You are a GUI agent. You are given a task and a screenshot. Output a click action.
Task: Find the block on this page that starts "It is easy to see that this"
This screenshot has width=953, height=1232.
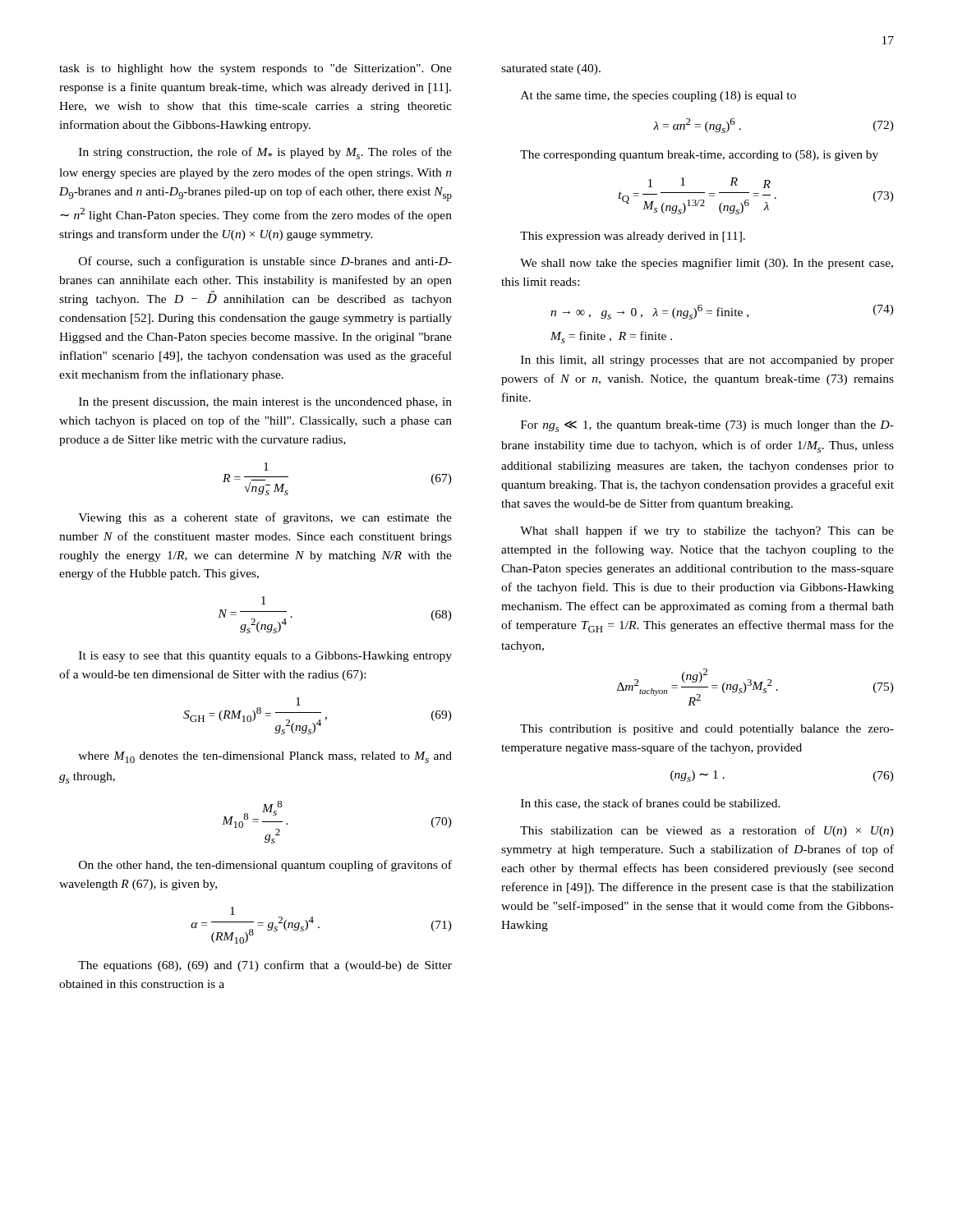(x=255, y=665)
